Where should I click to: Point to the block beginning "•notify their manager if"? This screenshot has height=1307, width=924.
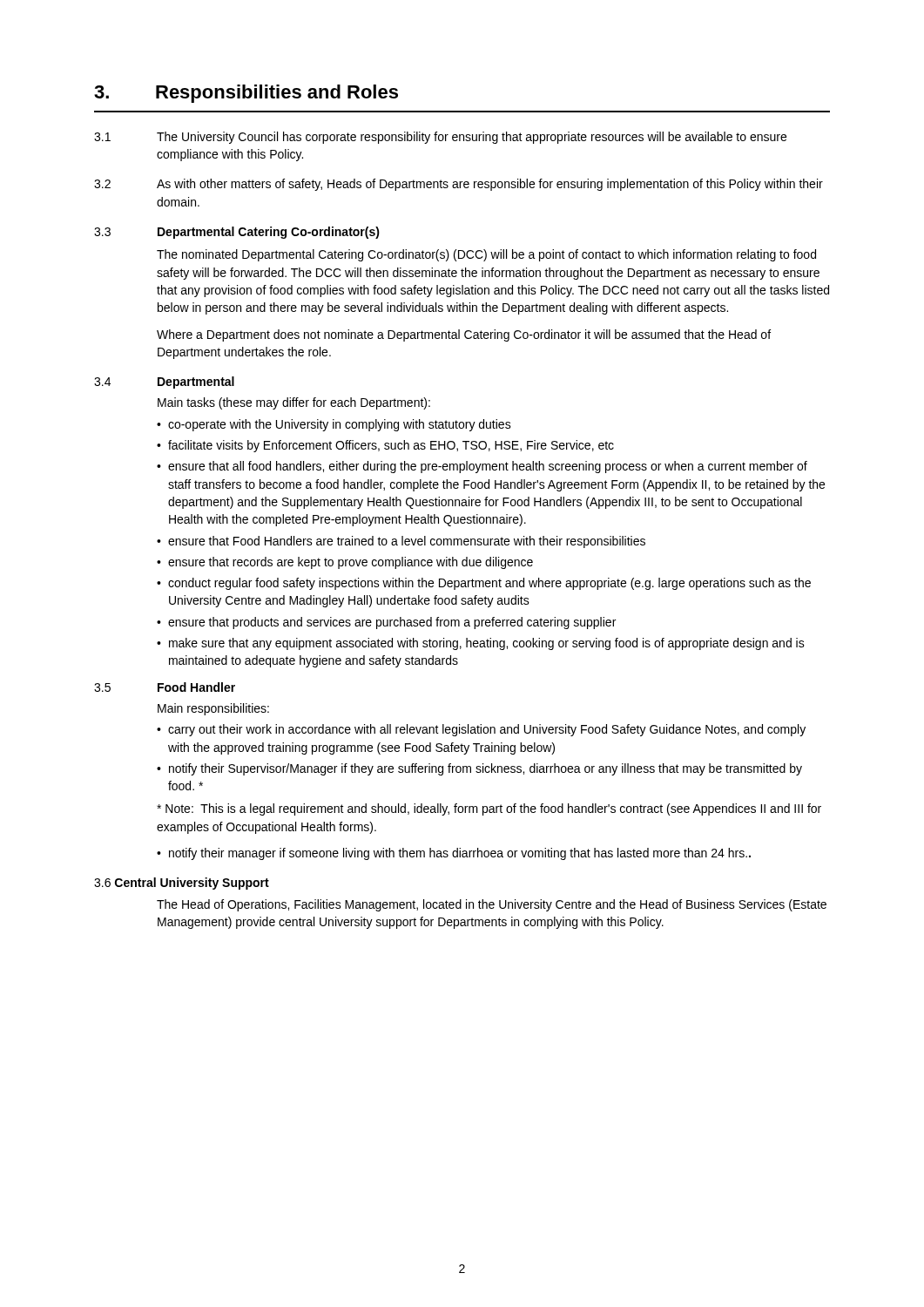454,853
